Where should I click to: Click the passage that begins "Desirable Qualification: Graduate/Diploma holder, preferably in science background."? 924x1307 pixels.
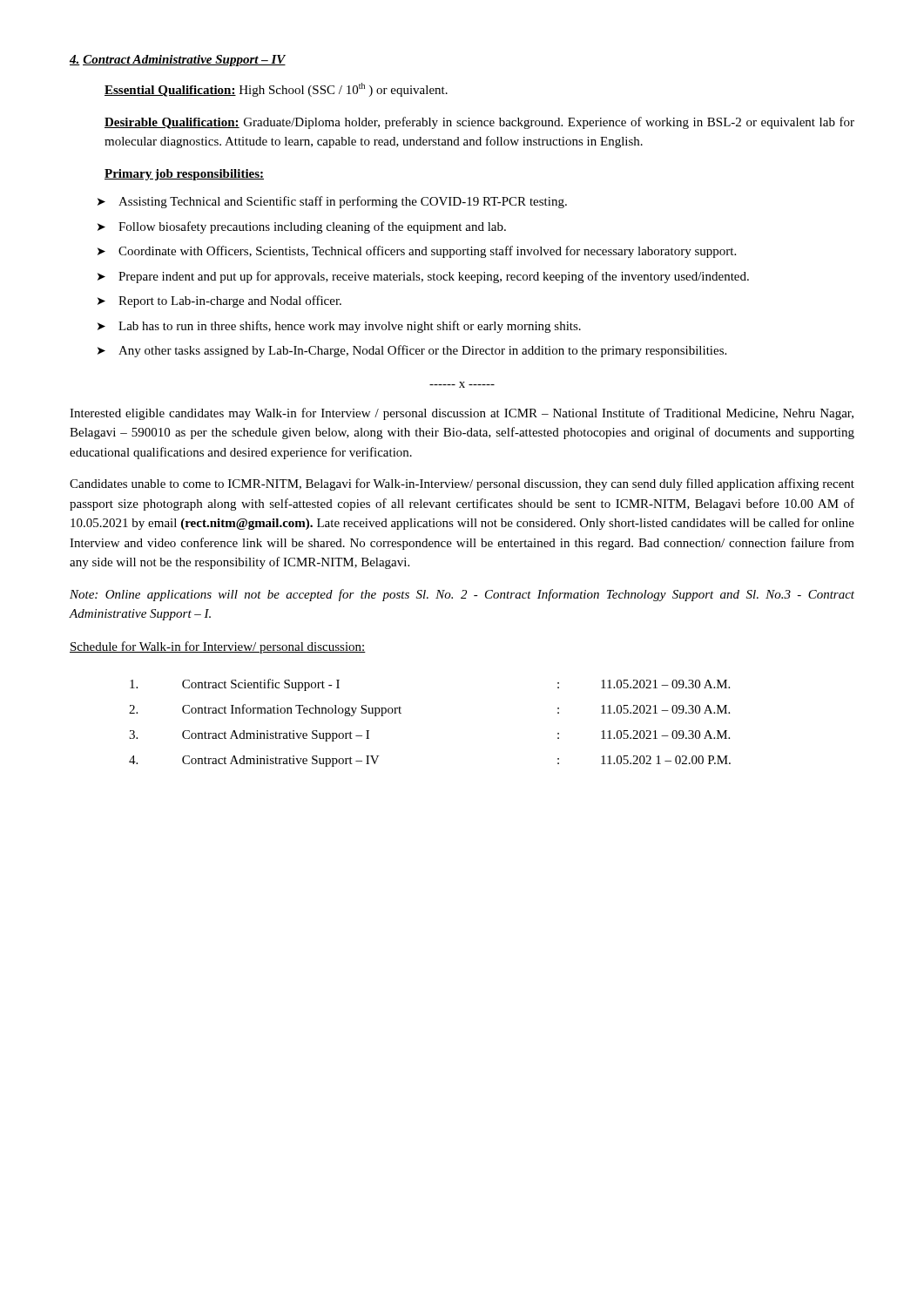(479, 131)
